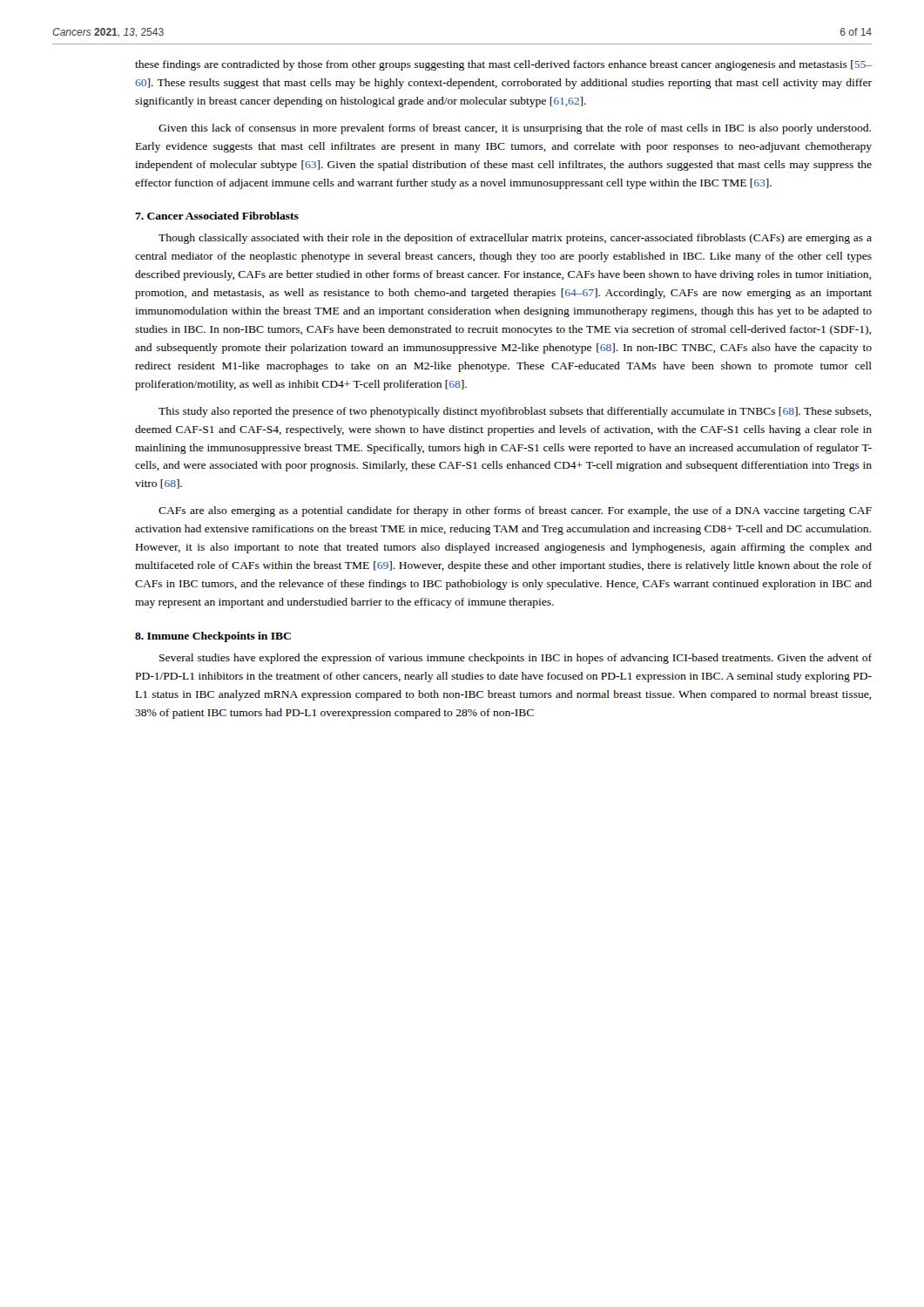This screenshot has height=1307, width=924.
Task: Select the text block containing "Though classically associated with their role in"
Action: [x=503, y=312]
